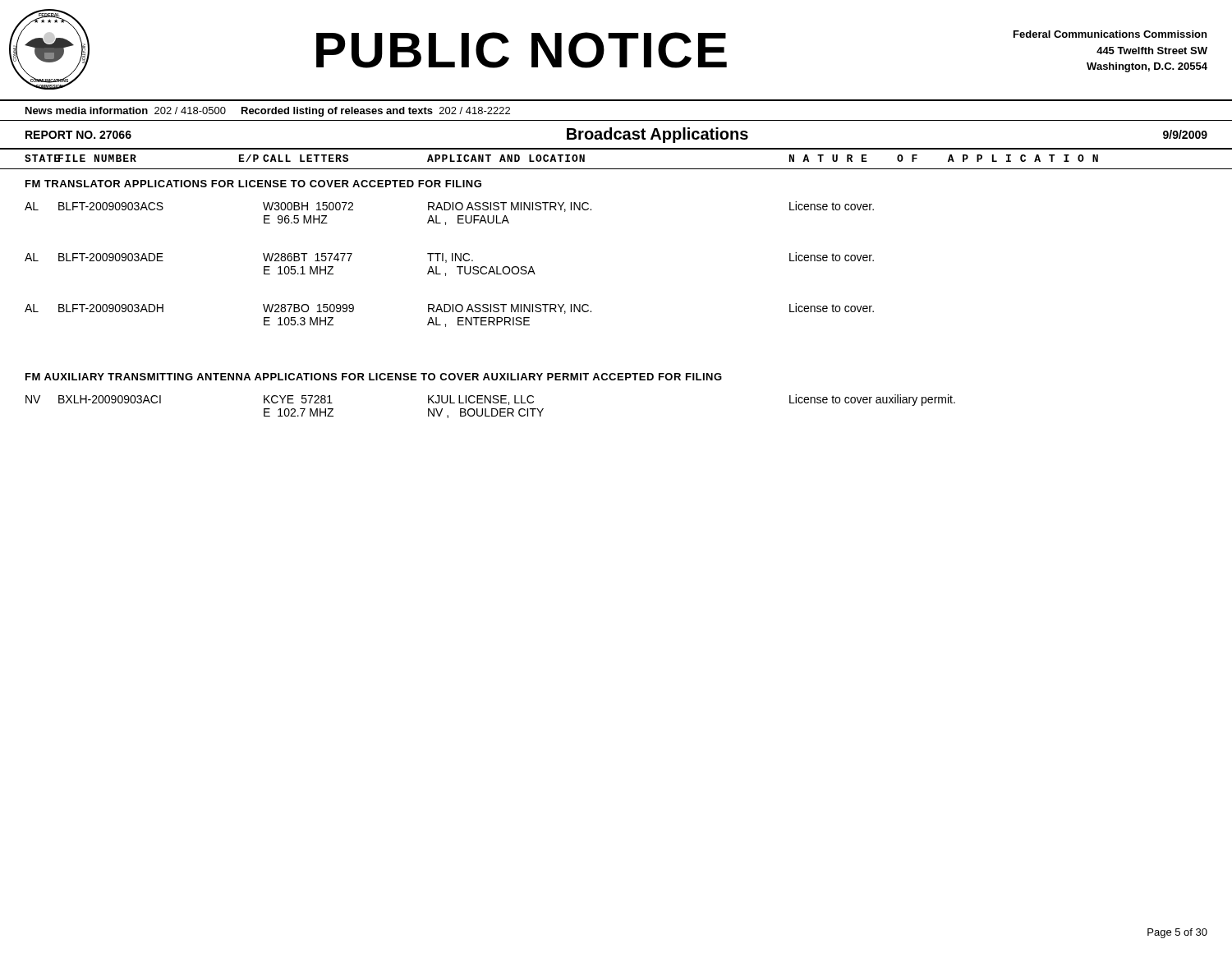The width and height of the screenshot is (1232, 953).
Task: Locate the table with the text "STATE FILE NUMBER"
Action: 616,159
